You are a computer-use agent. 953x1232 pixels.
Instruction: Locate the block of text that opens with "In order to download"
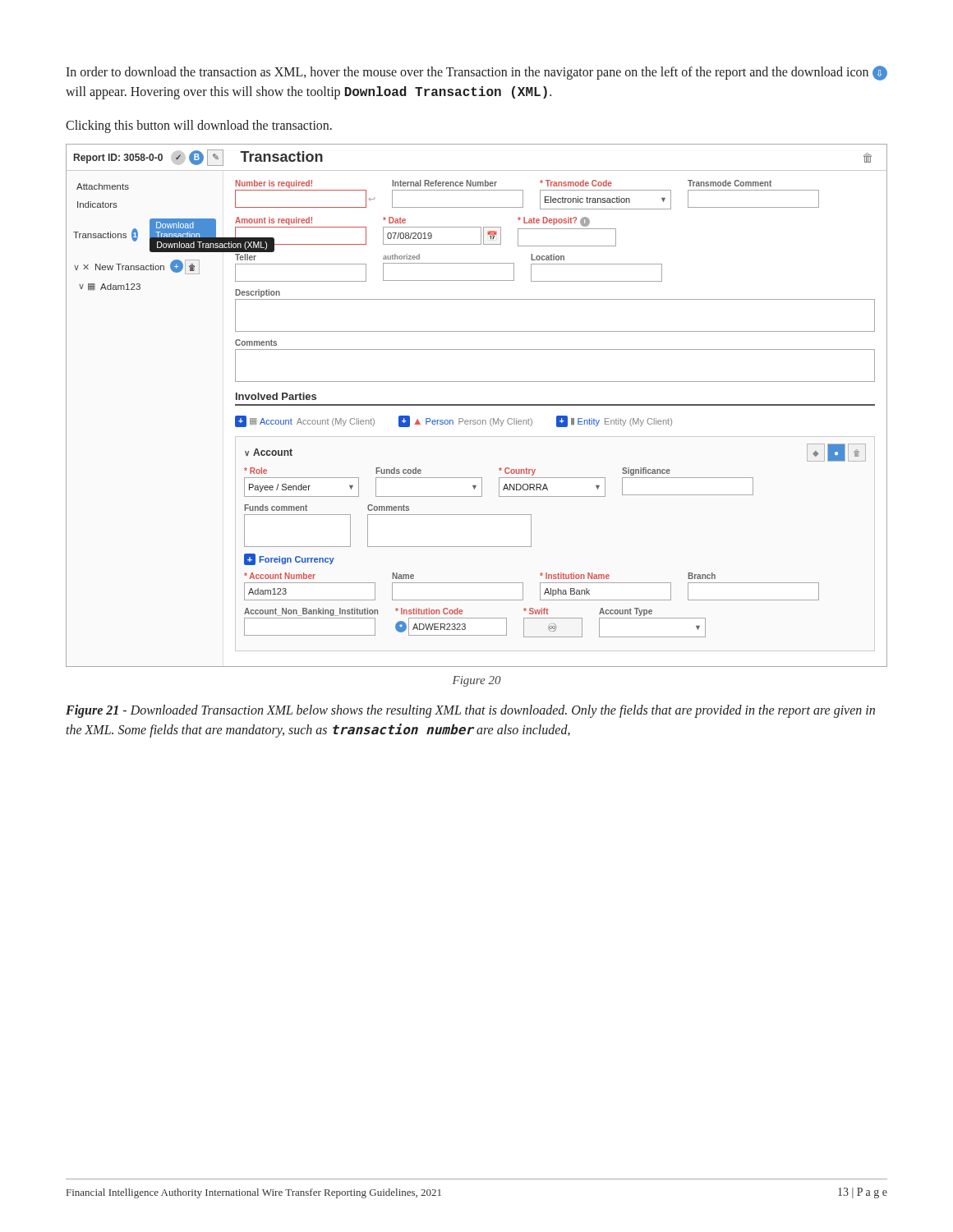coord(476,83)
